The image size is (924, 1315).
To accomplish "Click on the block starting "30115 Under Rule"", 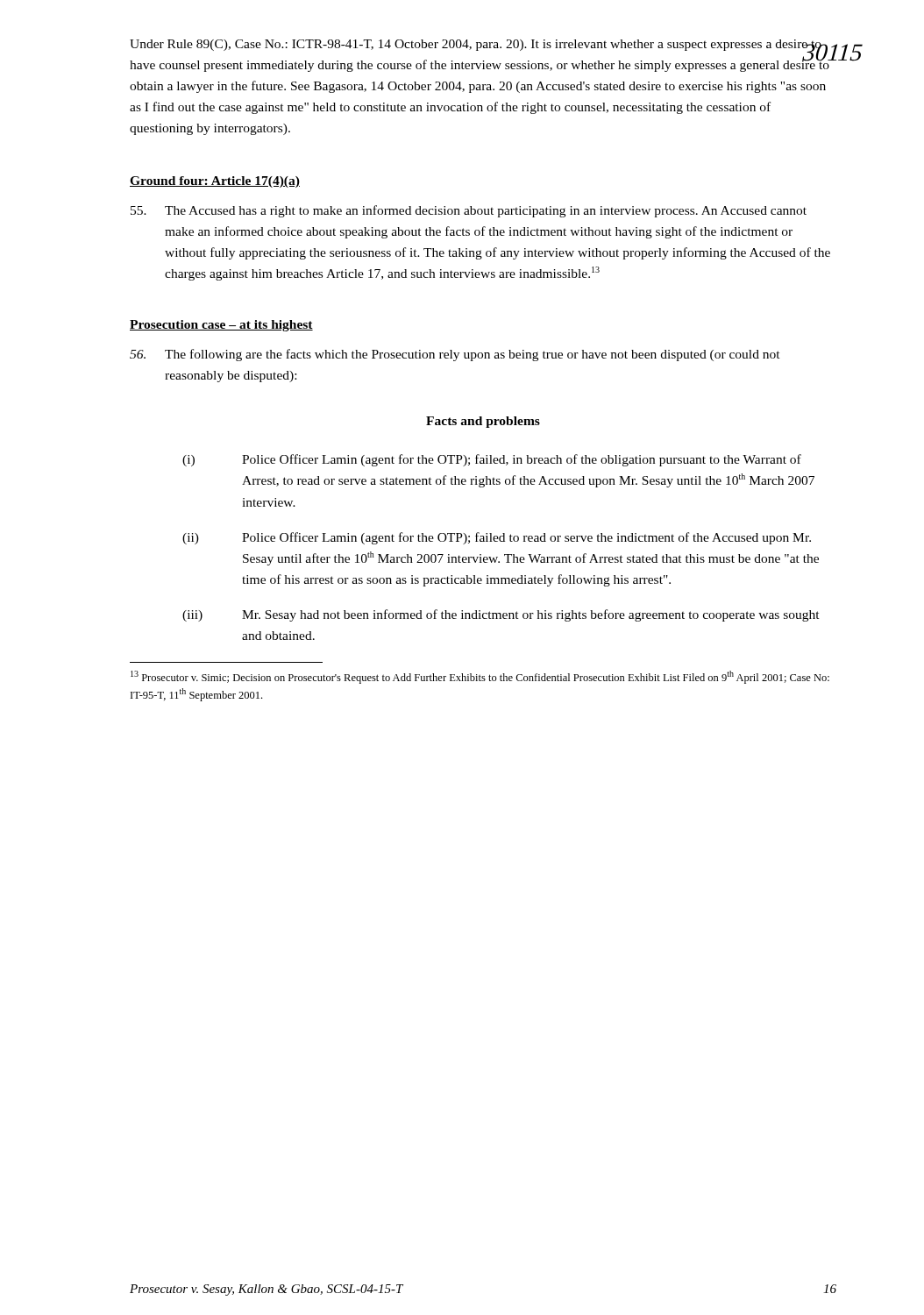I will 483,84.
